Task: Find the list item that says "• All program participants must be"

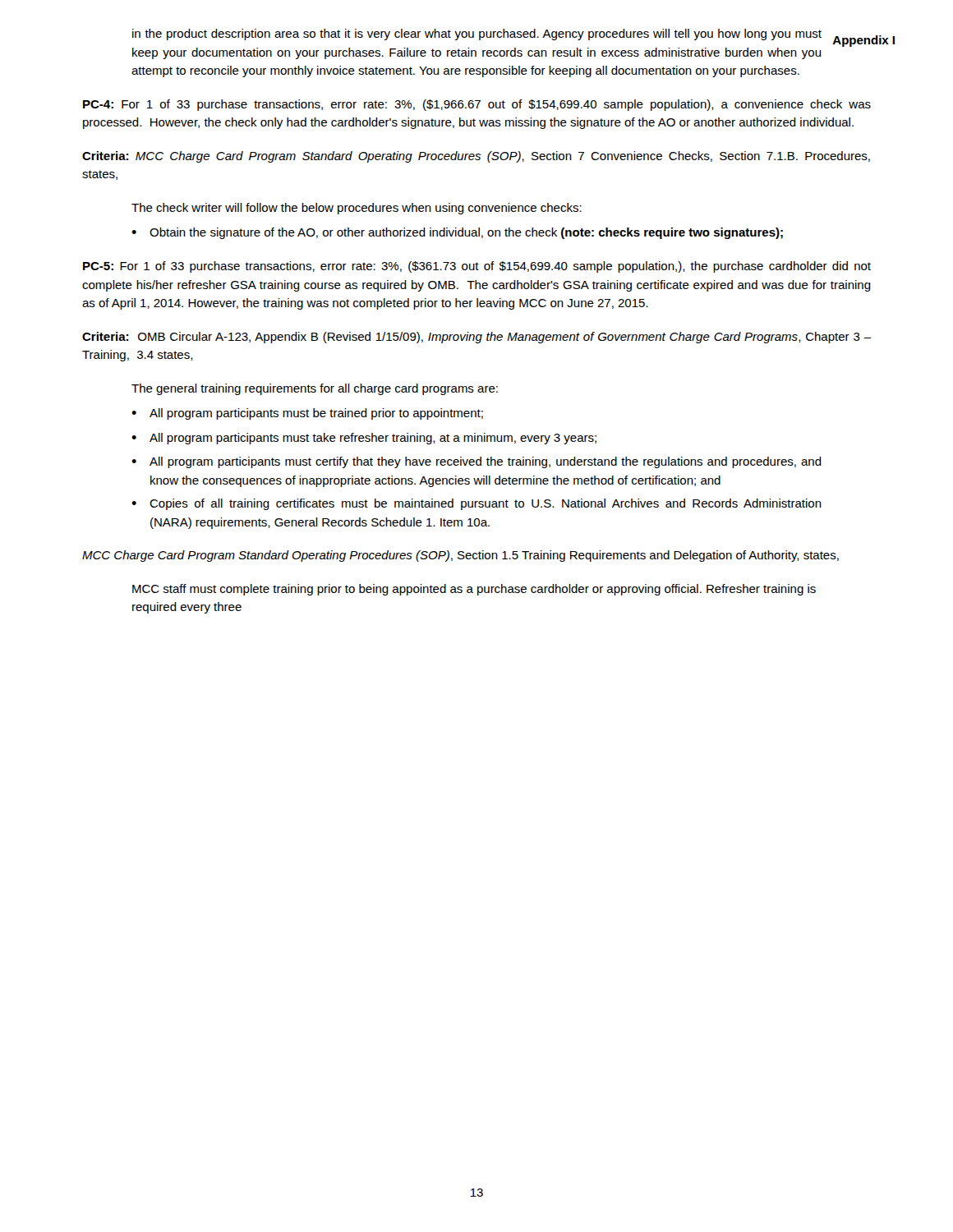Action: click(x=476, y=414)
